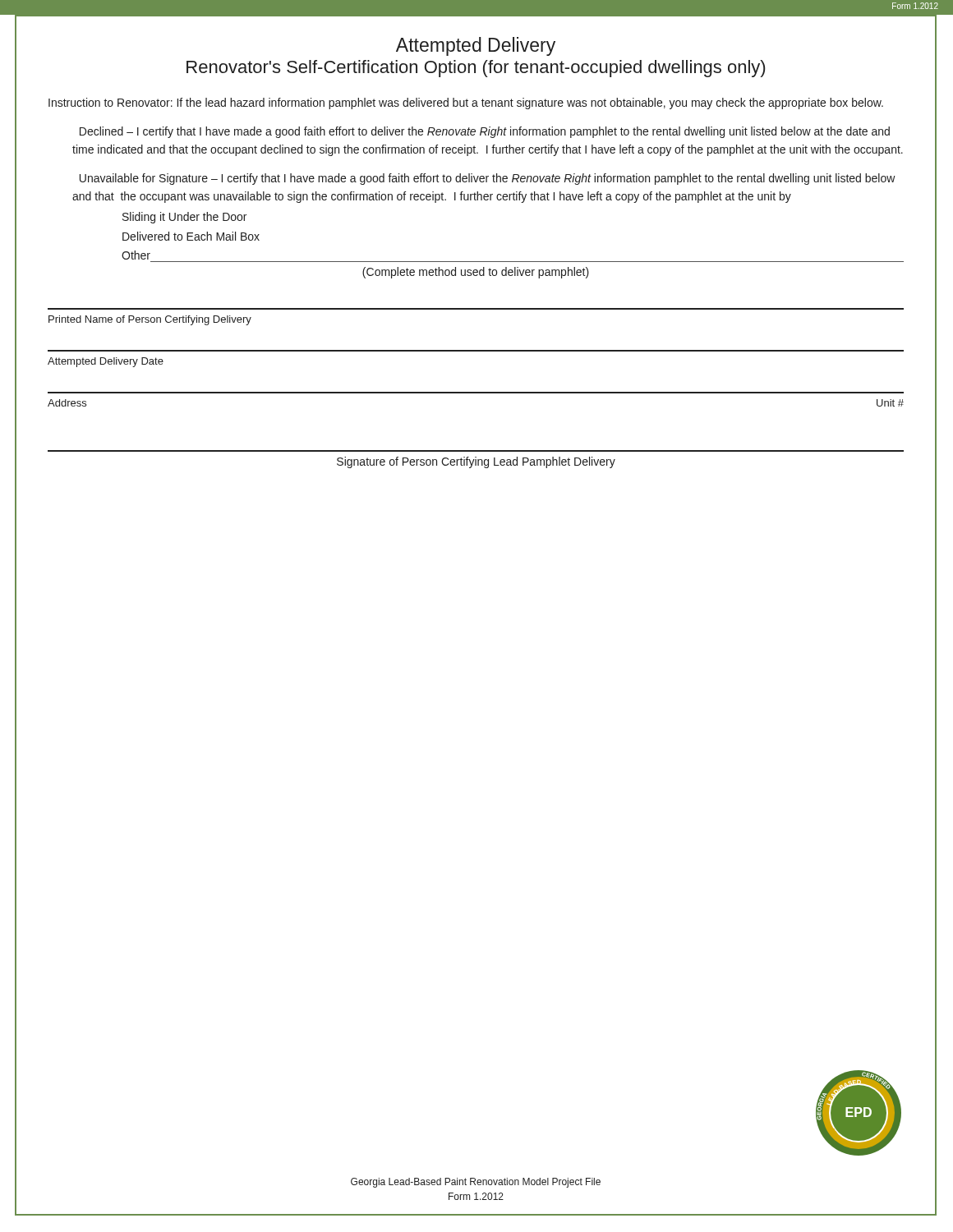Click on the title with the text "Attempted Delivery Renovator's Self-Certification Option (for"
Screen dimensions: 1232x953
476,56
